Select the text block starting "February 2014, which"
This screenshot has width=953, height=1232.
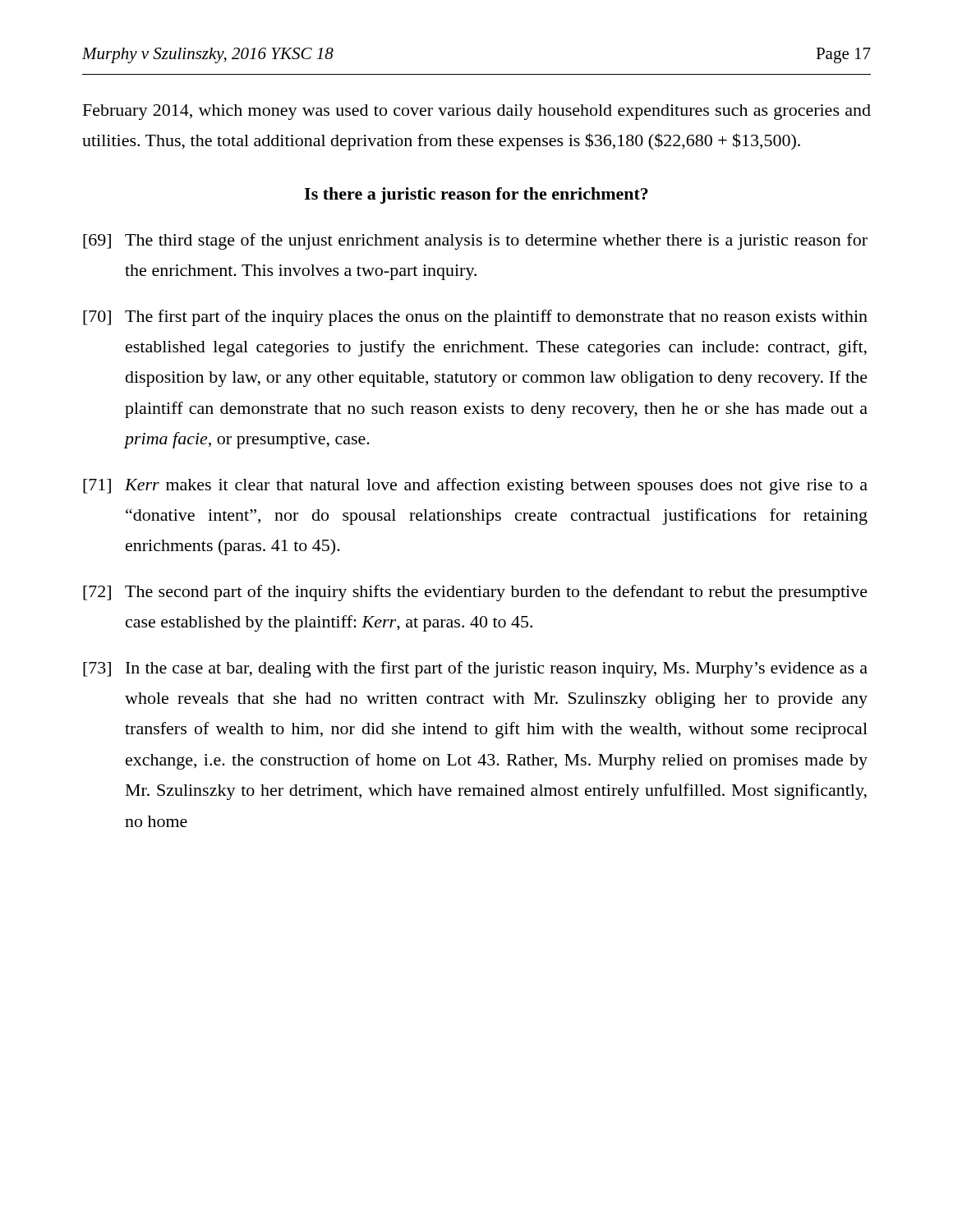[x=476, y=125]
